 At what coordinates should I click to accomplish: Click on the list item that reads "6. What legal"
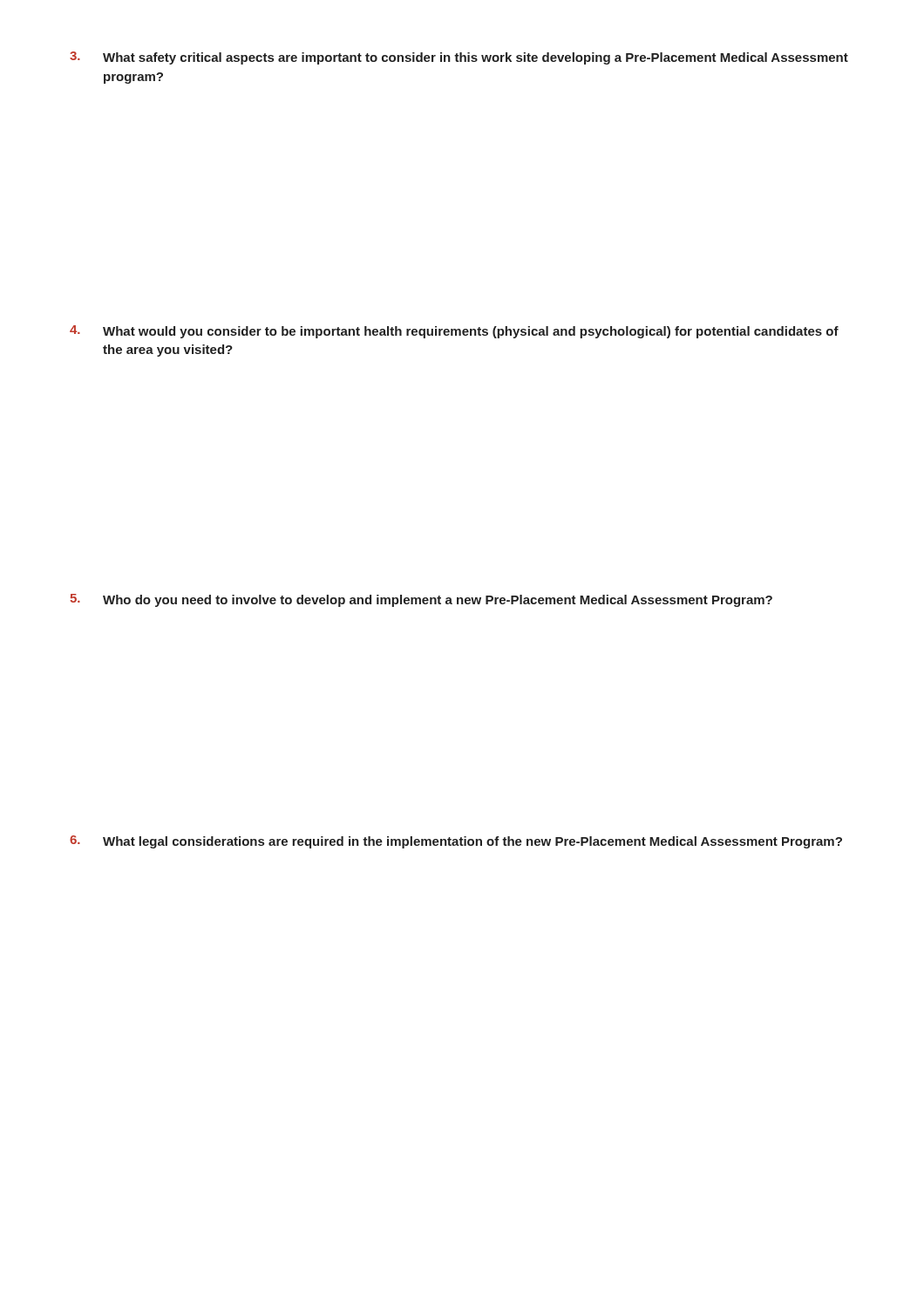[x=456, y=841]
